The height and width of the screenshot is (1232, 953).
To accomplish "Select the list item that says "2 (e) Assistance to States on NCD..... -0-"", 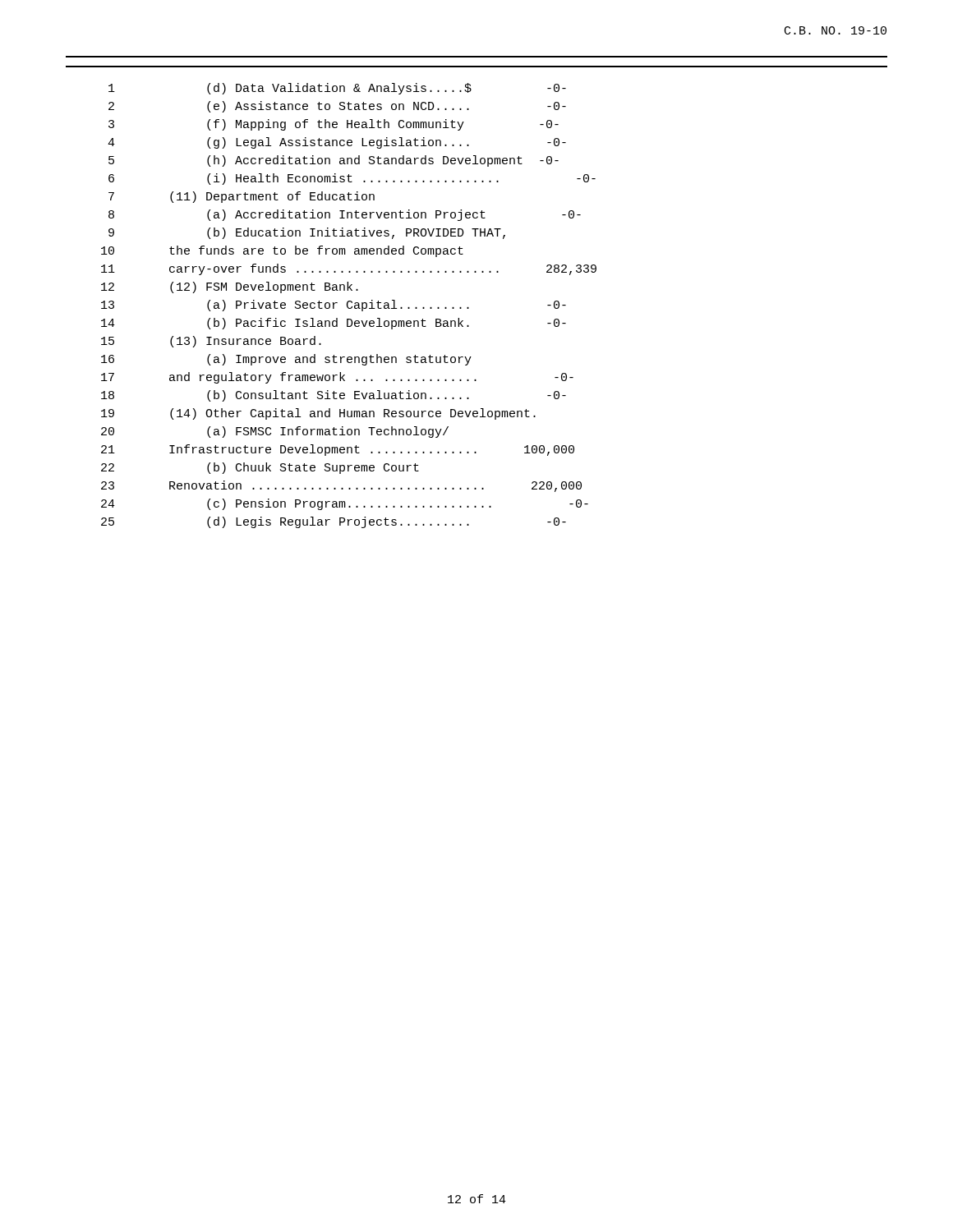I will tap(476, 107).
